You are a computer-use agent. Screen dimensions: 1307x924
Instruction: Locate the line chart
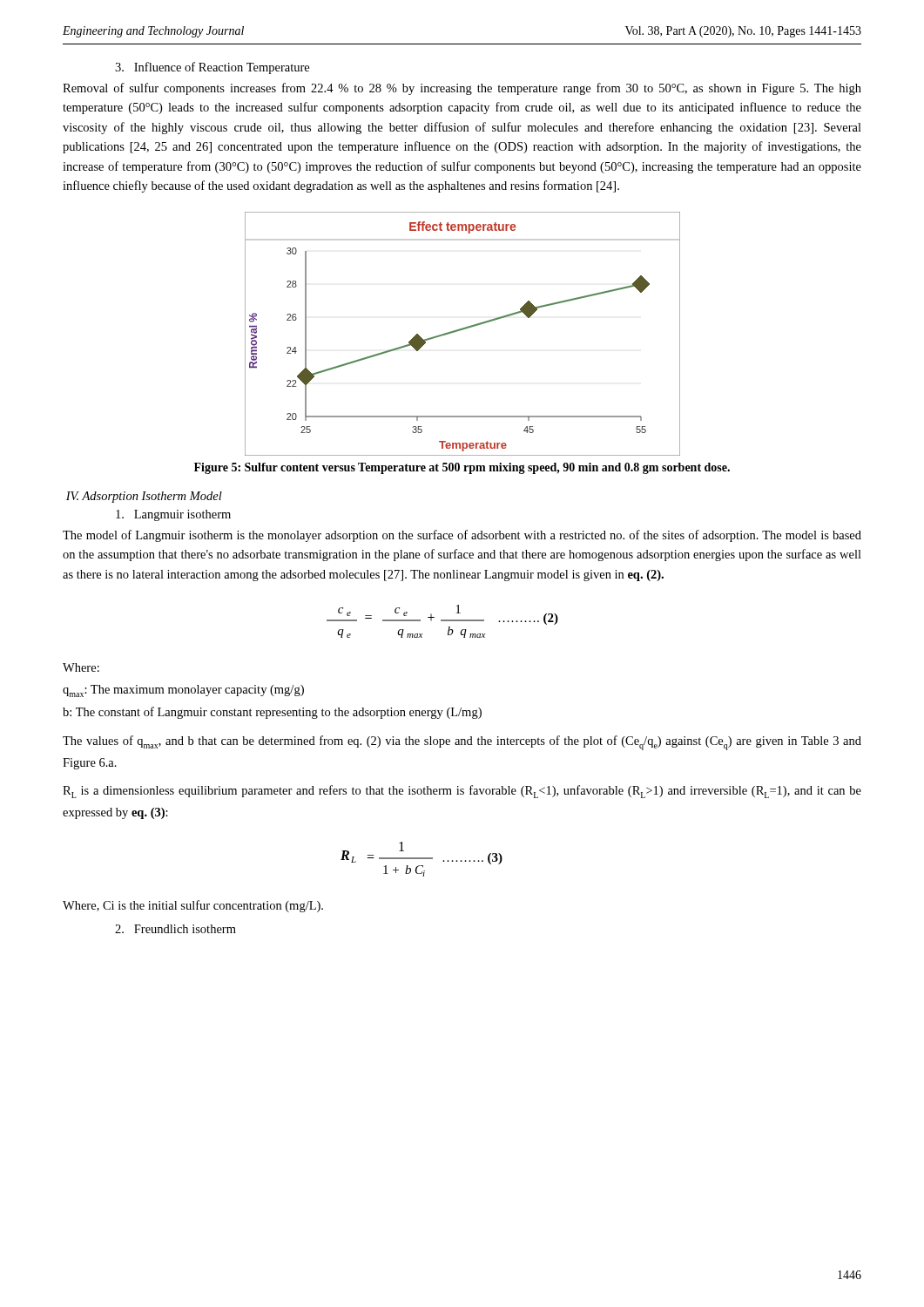click(462, 334)
